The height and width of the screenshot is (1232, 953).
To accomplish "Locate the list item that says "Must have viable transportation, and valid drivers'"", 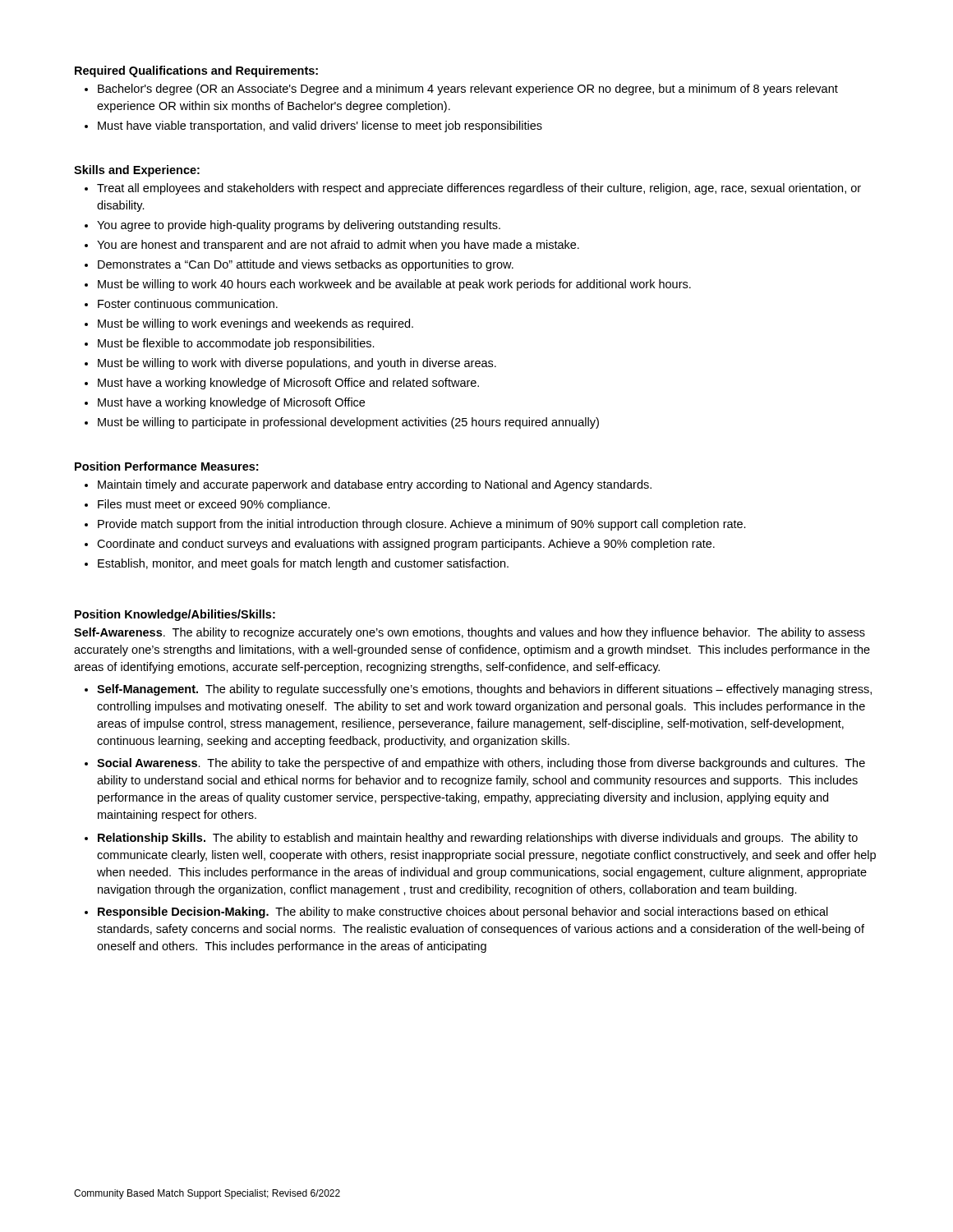I will (x=320, y=126).
